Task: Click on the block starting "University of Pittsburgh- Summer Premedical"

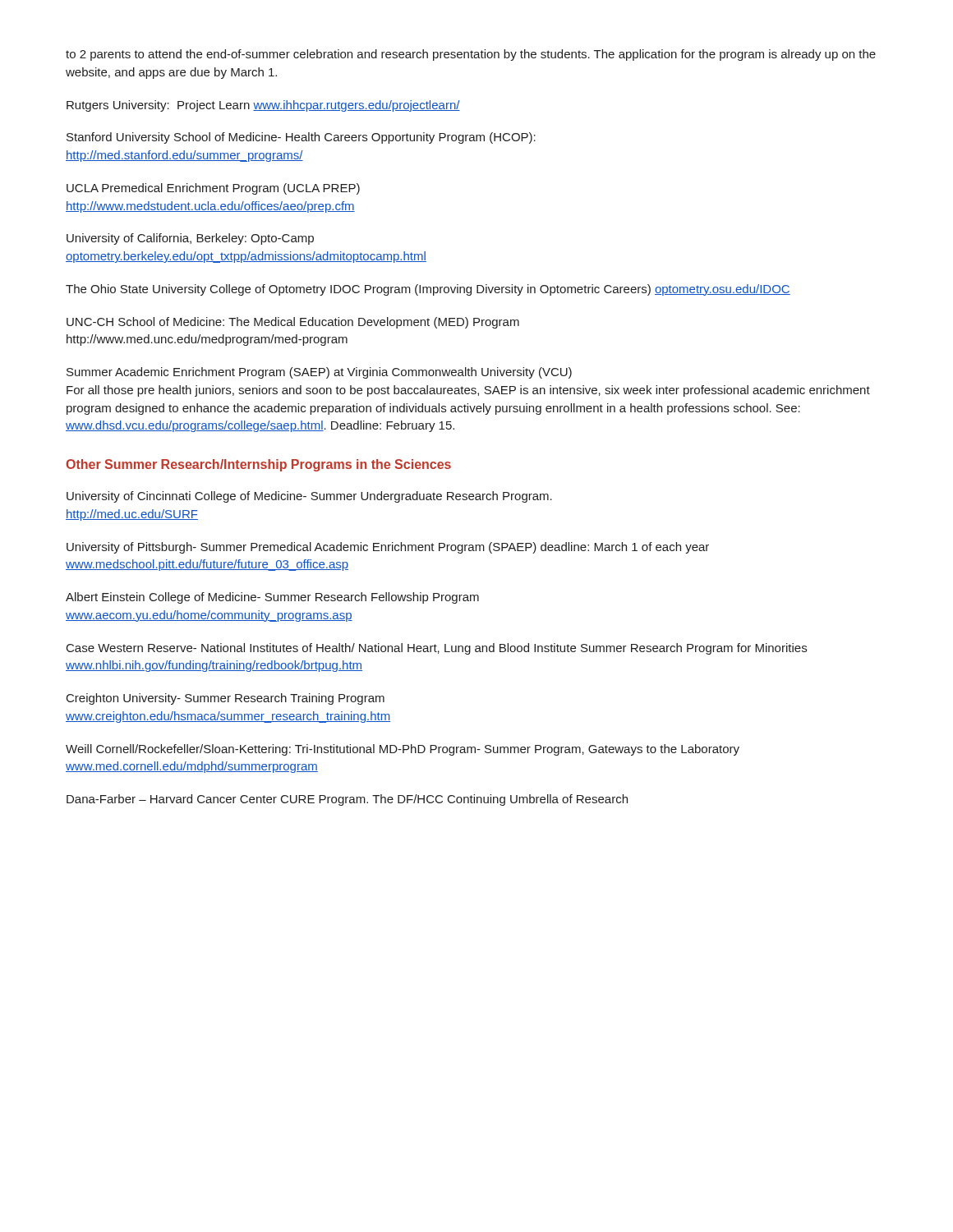Action: [x=388, y=555]
